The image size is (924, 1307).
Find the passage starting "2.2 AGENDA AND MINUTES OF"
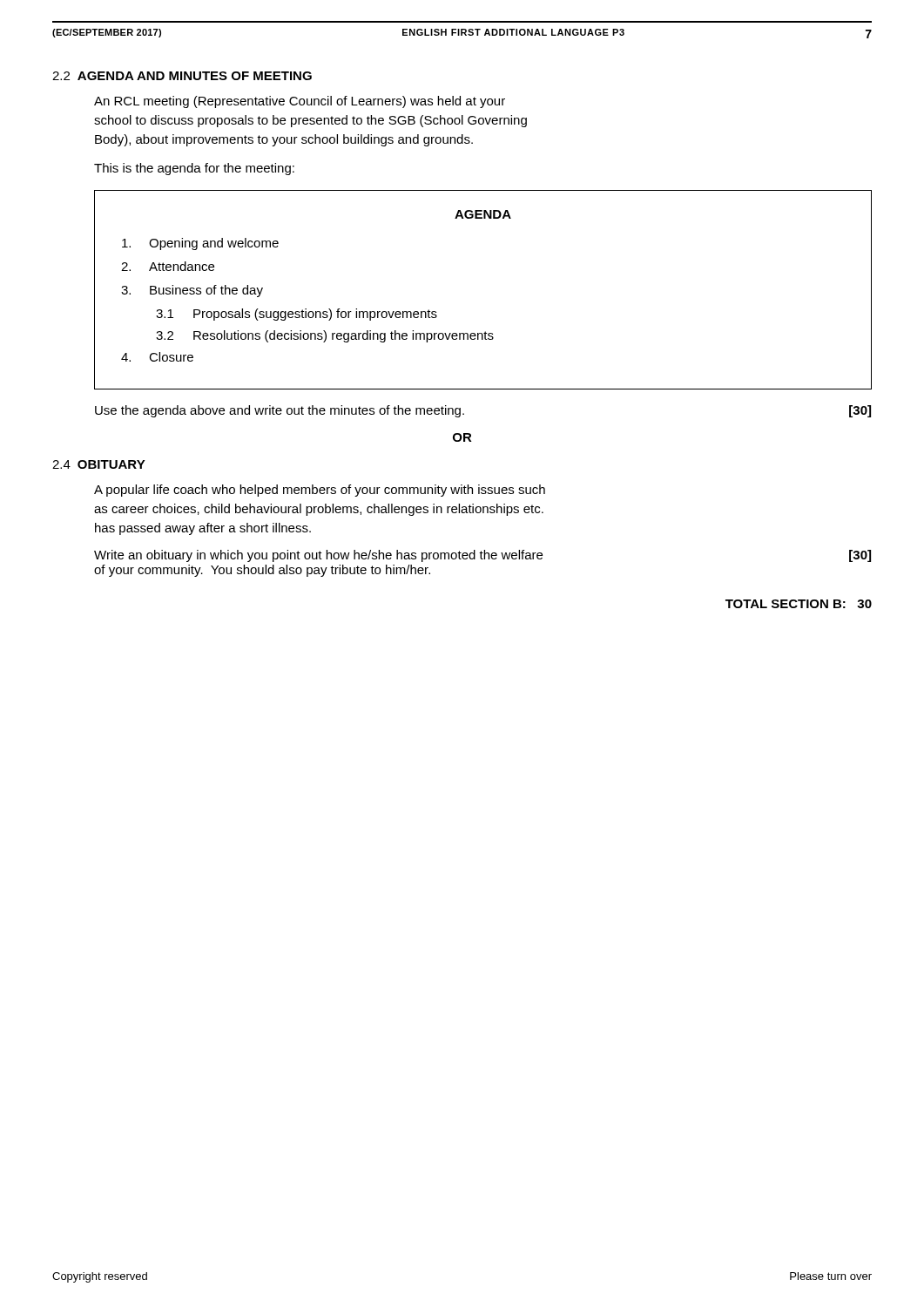pyautogui.click(x=182, y=75)
